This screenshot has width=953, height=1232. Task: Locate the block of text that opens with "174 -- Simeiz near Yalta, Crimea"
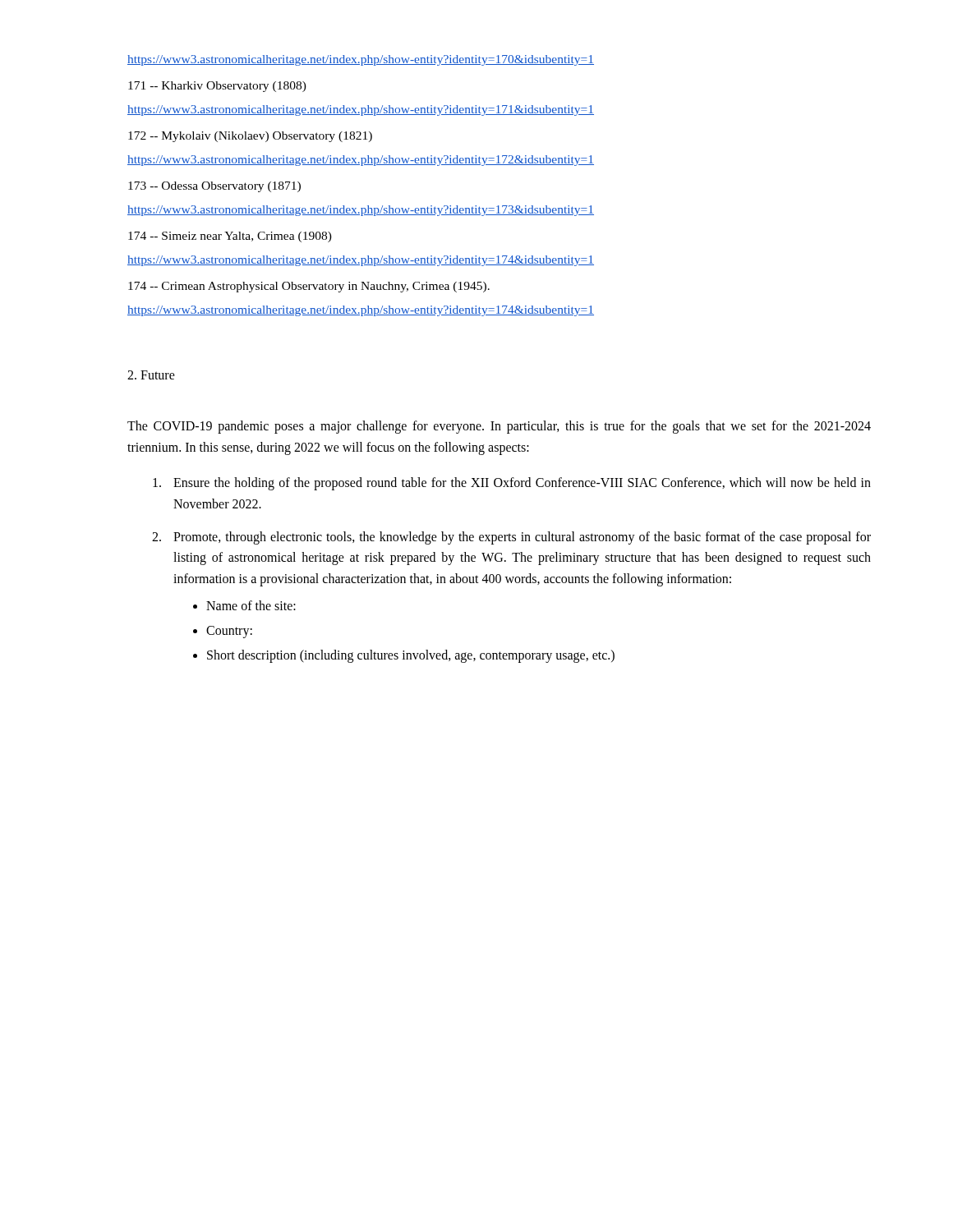tap(230, 236)
